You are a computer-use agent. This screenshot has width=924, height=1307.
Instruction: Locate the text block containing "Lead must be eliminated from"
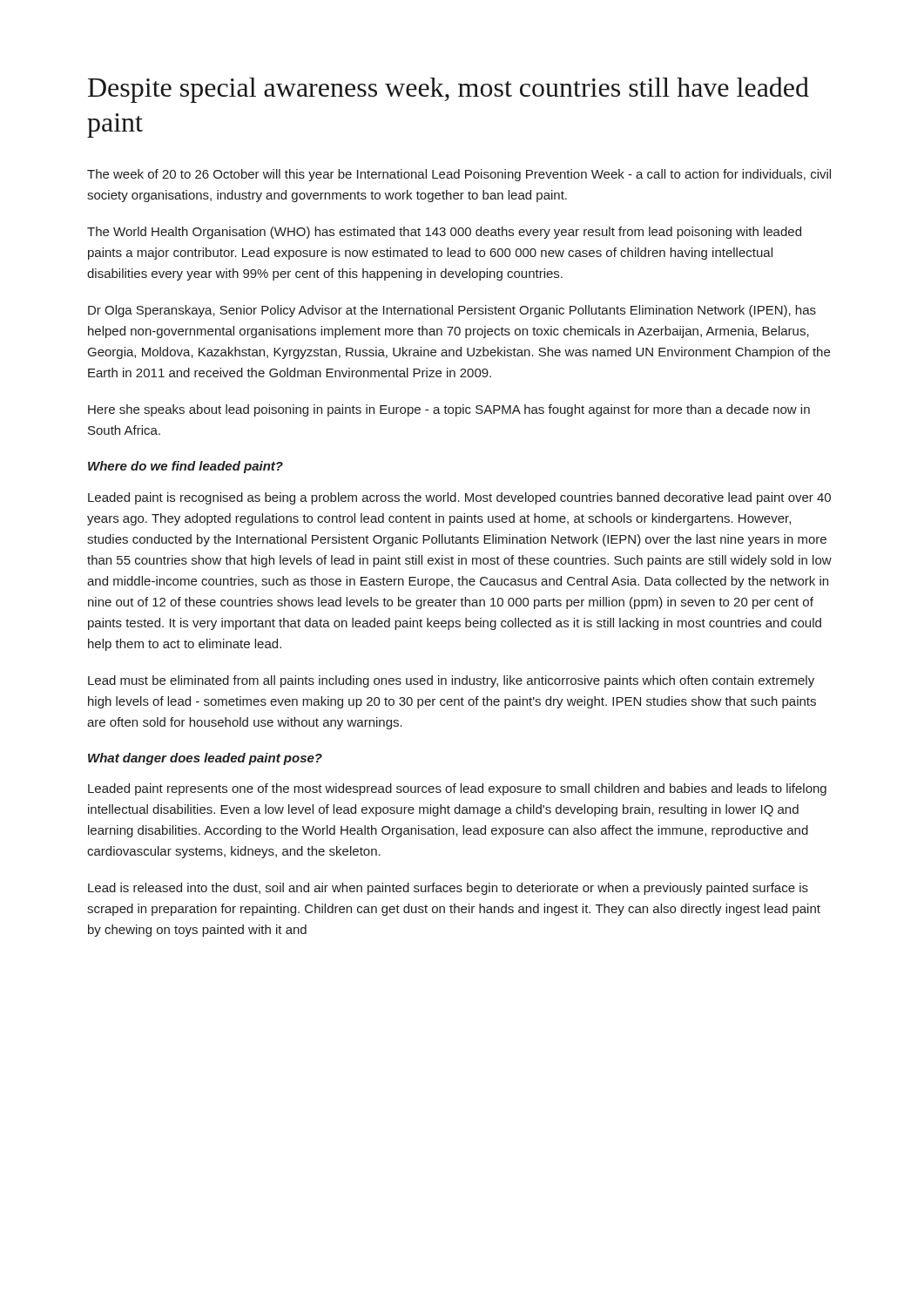pos(452,701)
